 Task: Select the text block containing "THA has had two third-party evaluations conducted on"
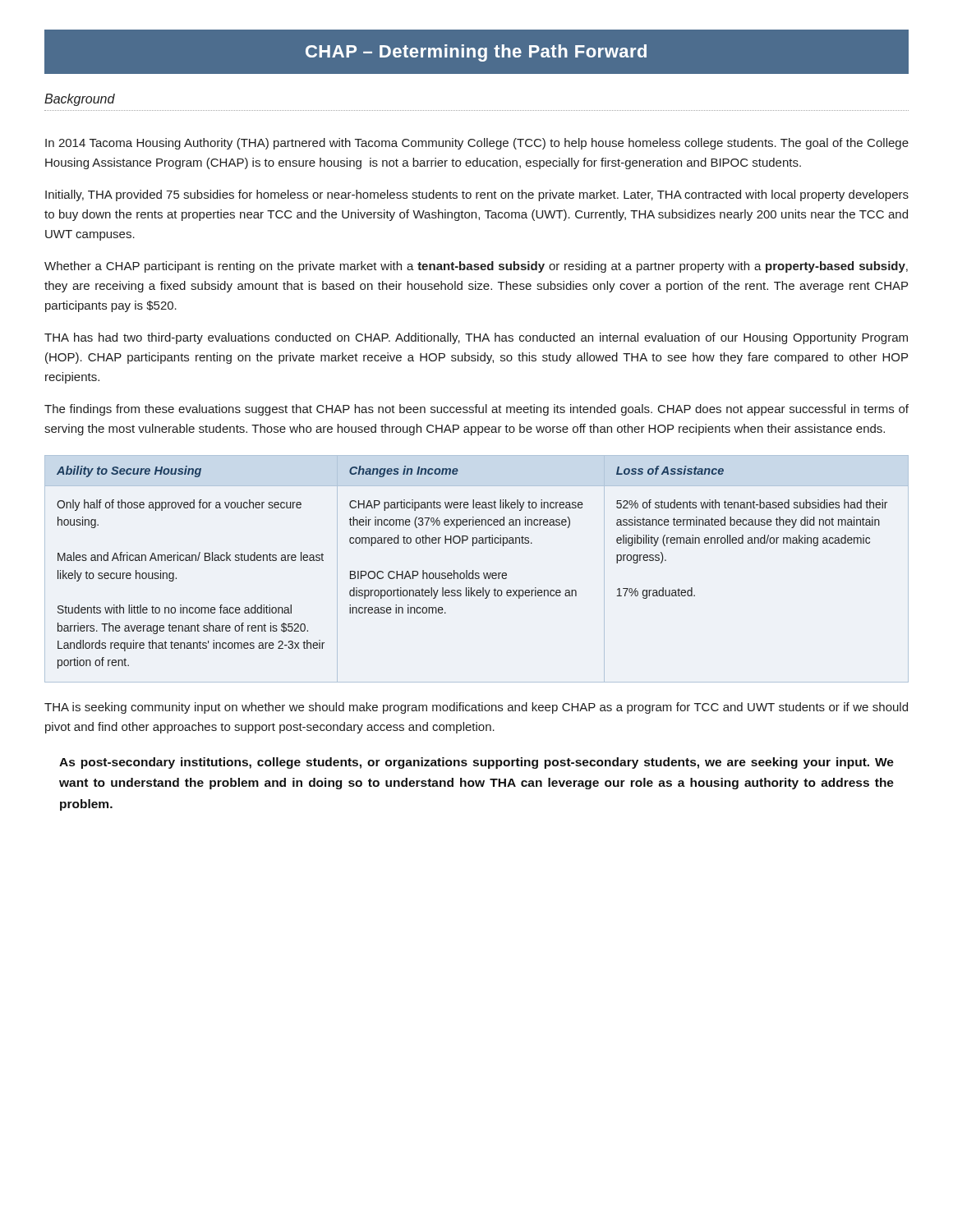(476, 357)
